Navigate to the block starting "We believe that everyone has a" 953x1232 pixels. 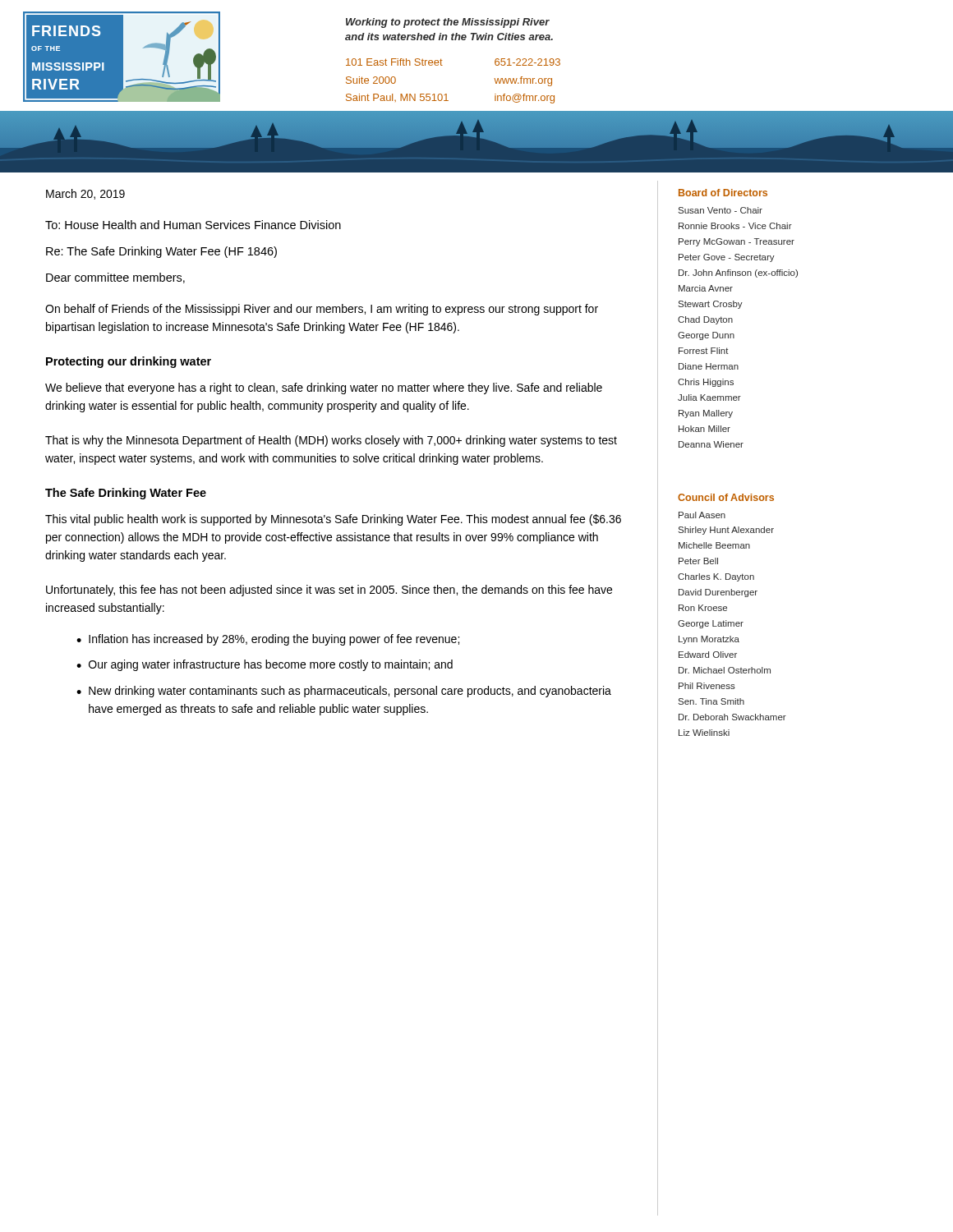click(324, 397)
